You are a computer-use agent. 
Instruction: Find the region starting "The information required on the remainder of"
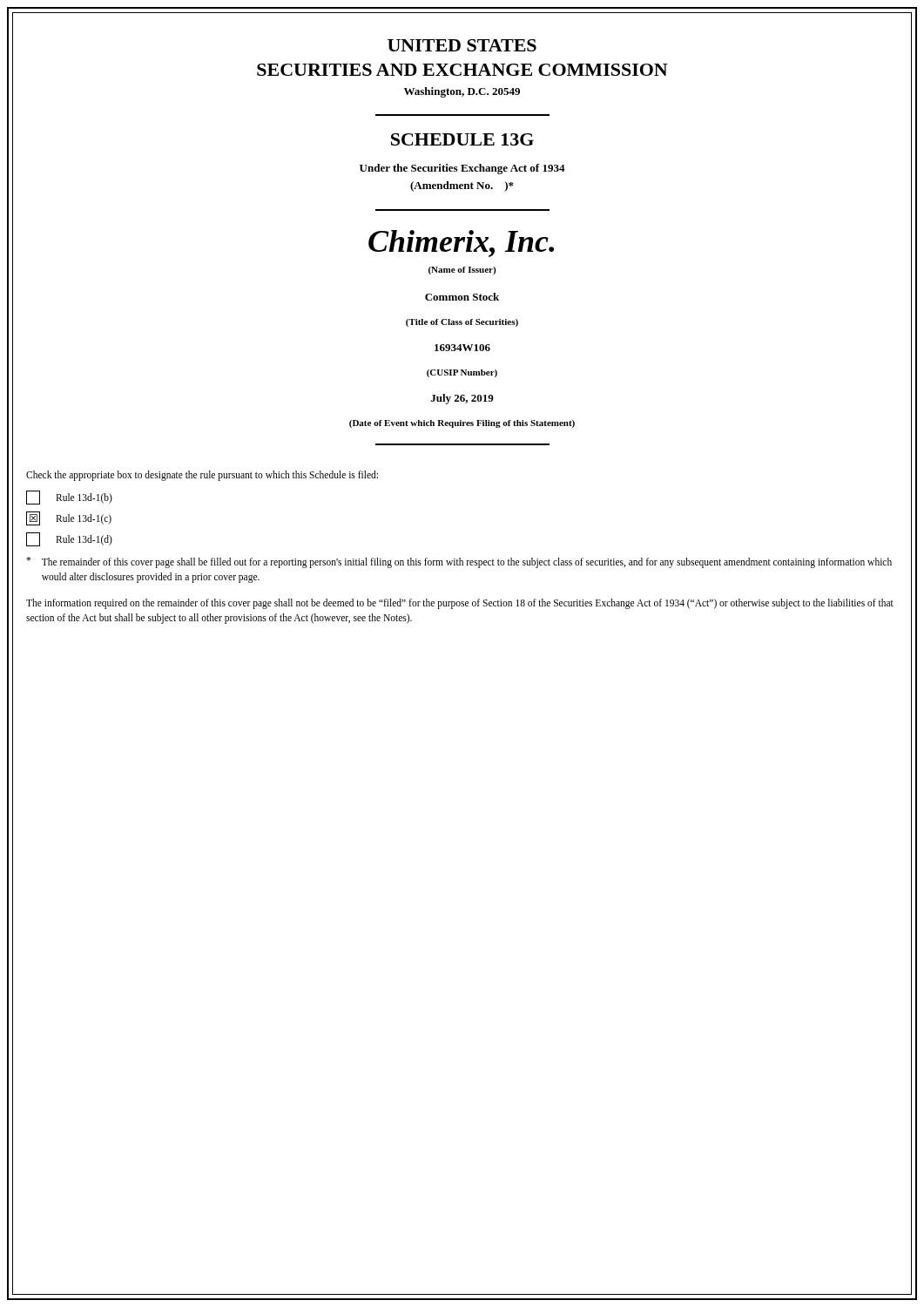(460, 610)
